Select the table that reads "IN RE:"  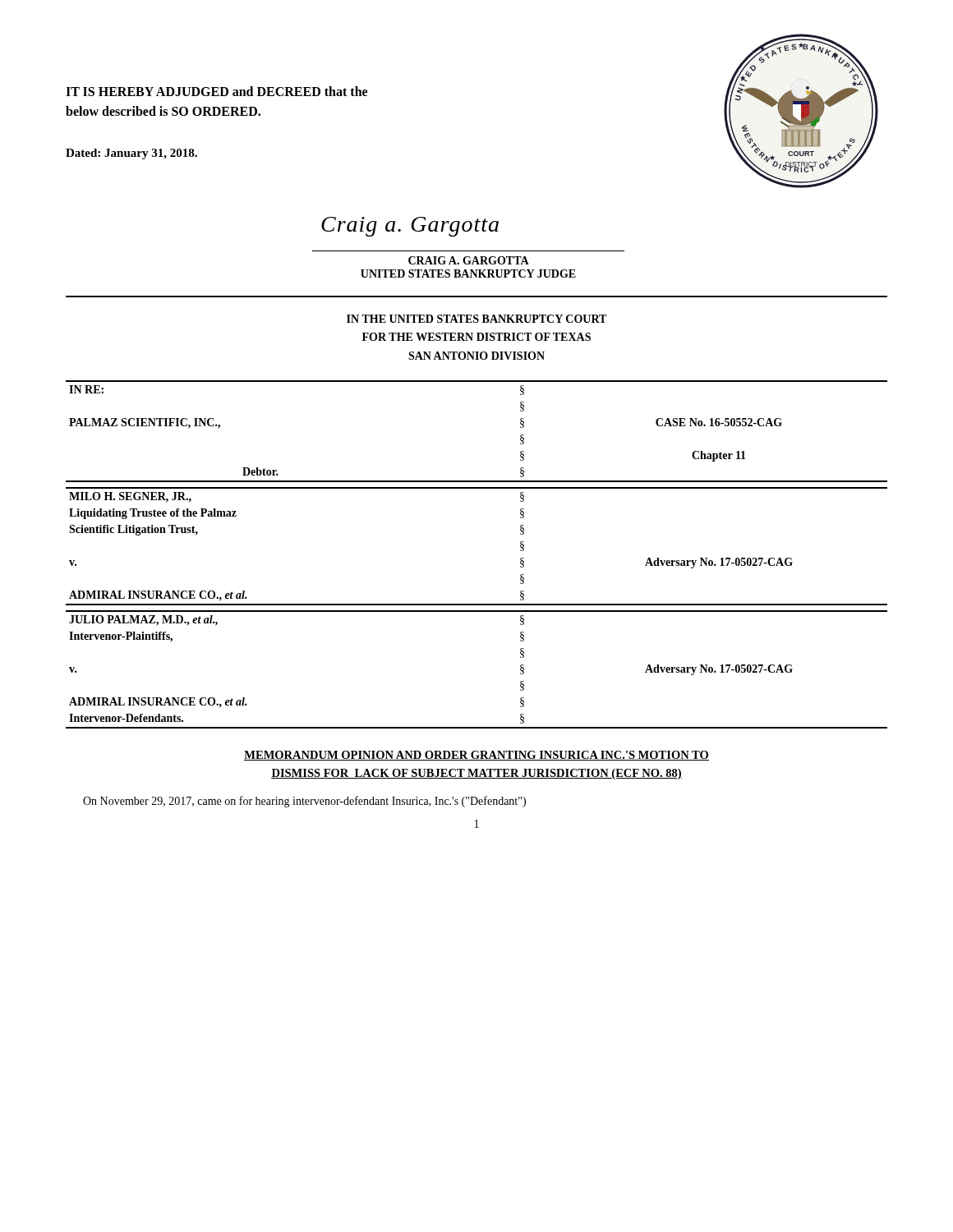click(x=476, y=431)
